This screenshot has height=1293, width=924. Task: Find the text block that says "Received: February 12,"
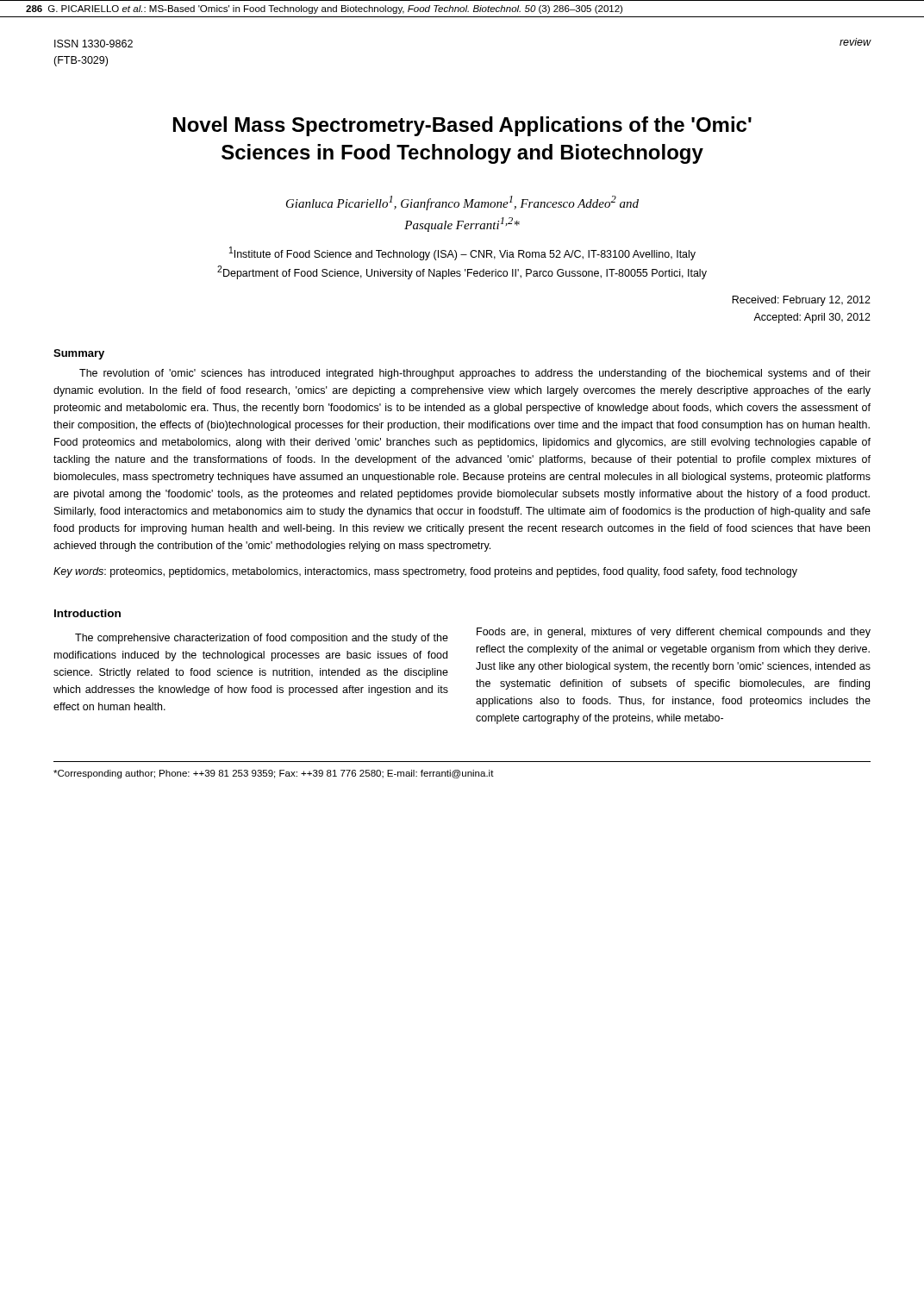[801, 308]
